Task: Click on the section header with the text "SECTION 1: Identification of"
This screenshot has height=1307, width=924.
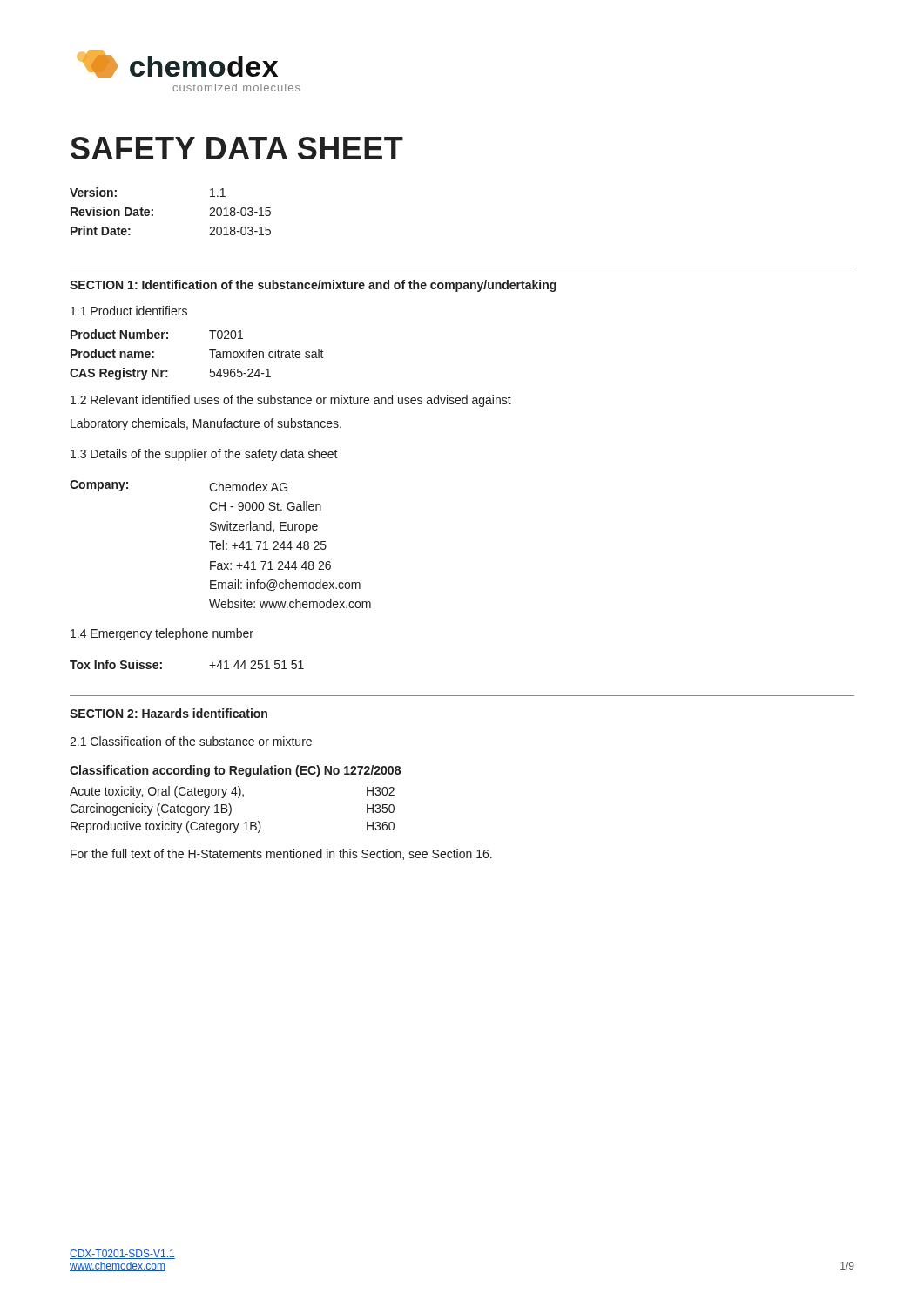Action: point(462,285)
